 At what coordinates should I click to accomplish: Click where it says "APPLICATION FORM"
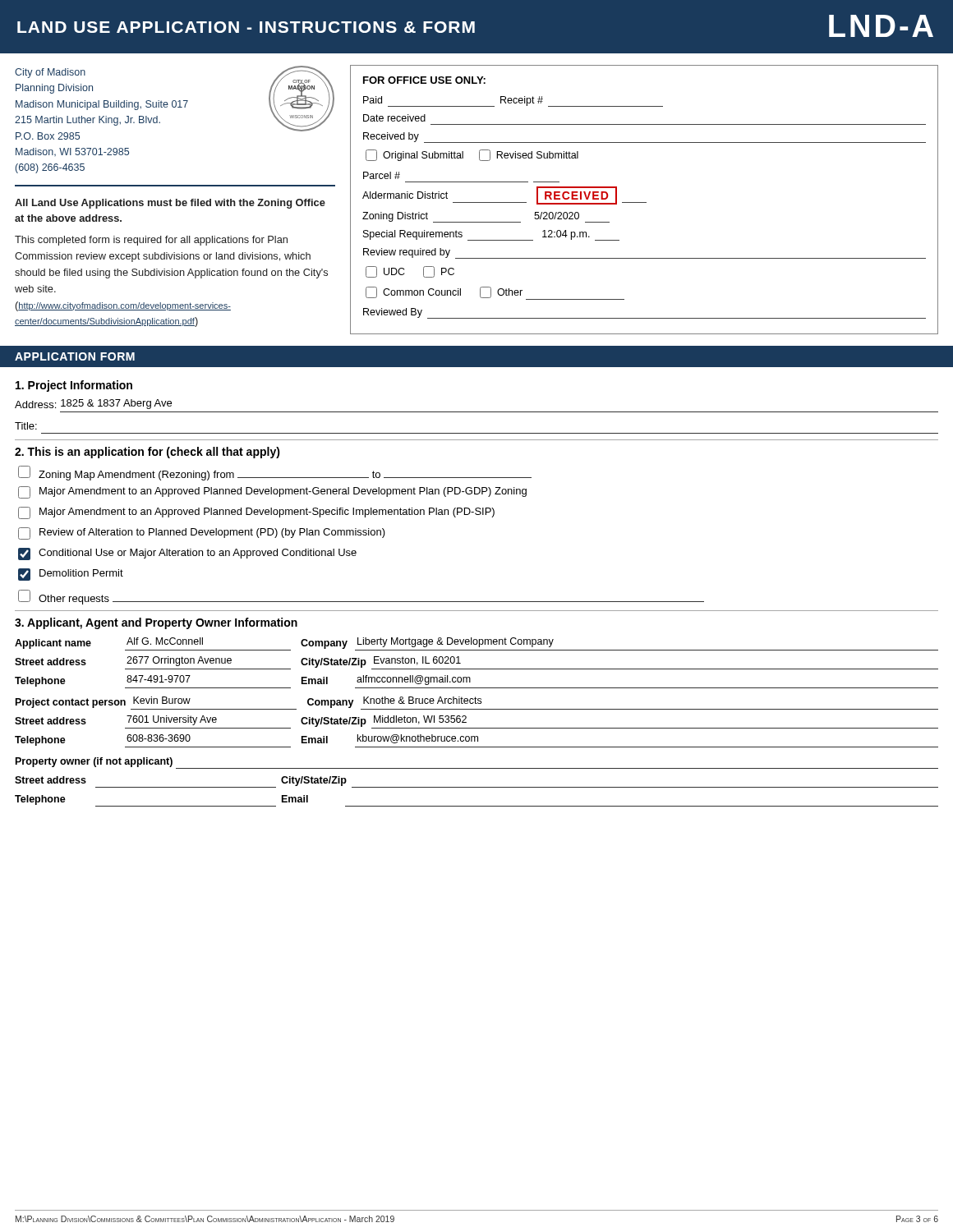(x=75, y=357)
